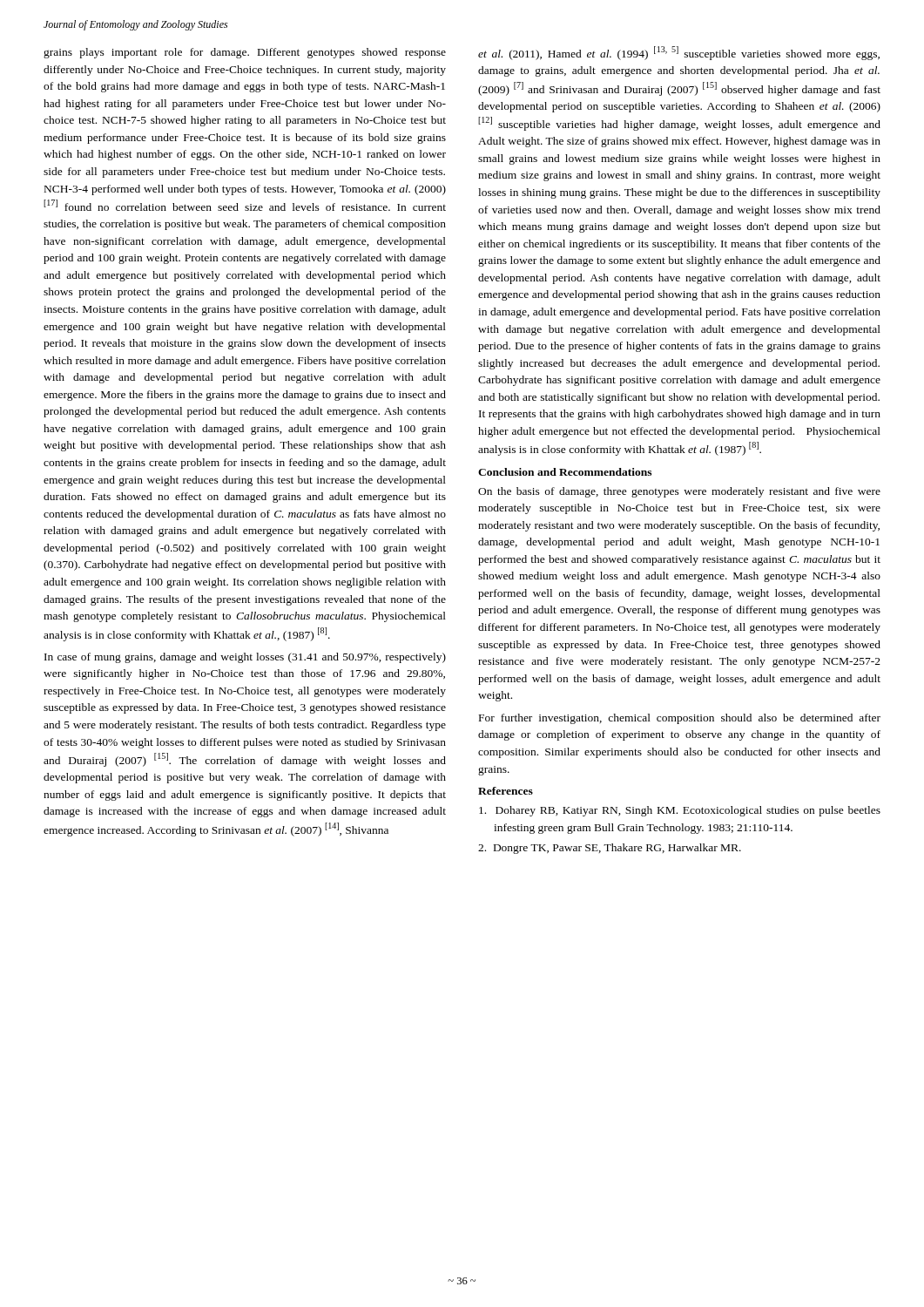Click on the region starting "grains plays important role for damage."
Screen dimensions: 1307x924
(245, 343)
